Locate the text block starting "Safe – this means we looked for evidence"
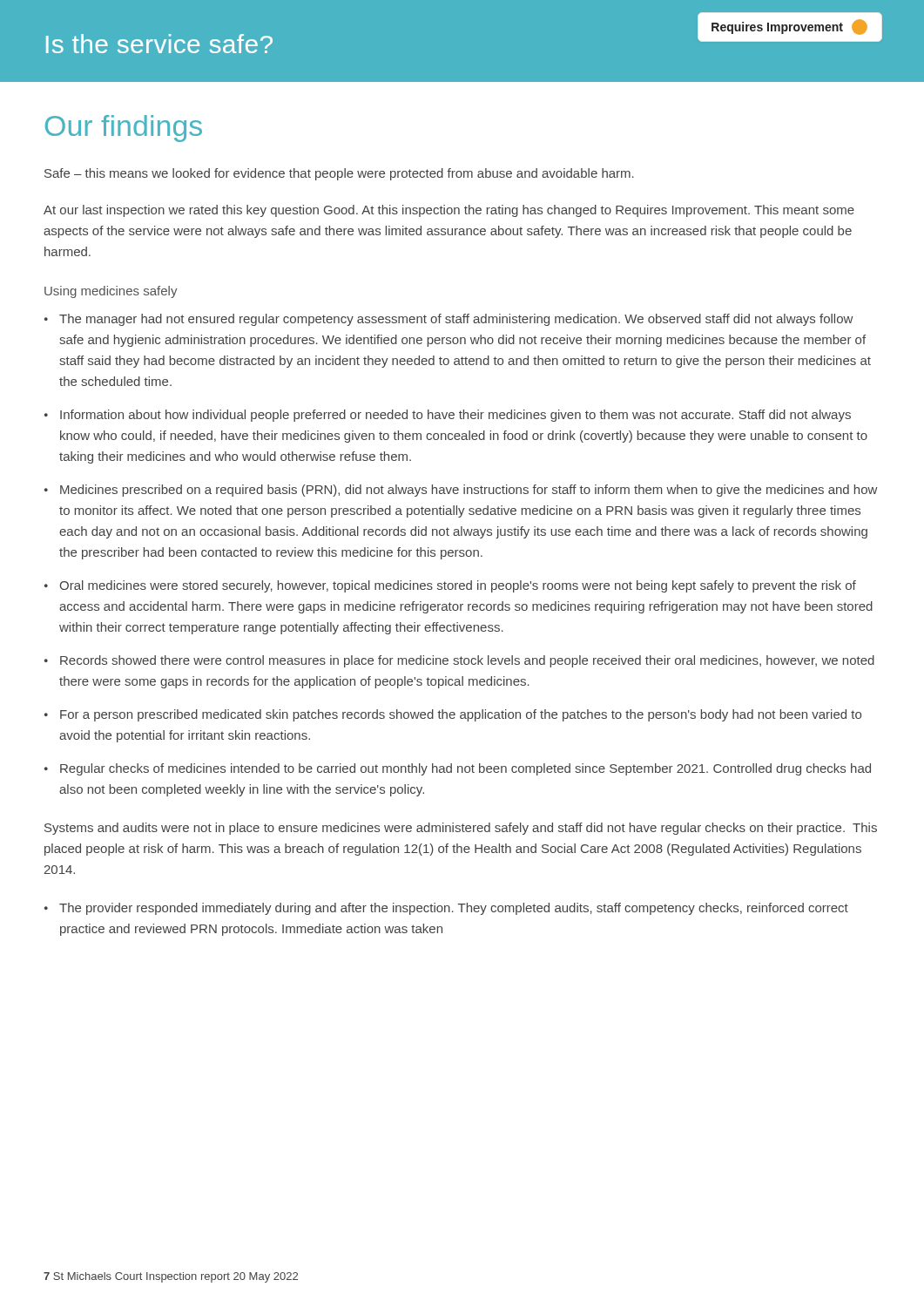The width and height of the screenshot is (924, 1307). 339,173
